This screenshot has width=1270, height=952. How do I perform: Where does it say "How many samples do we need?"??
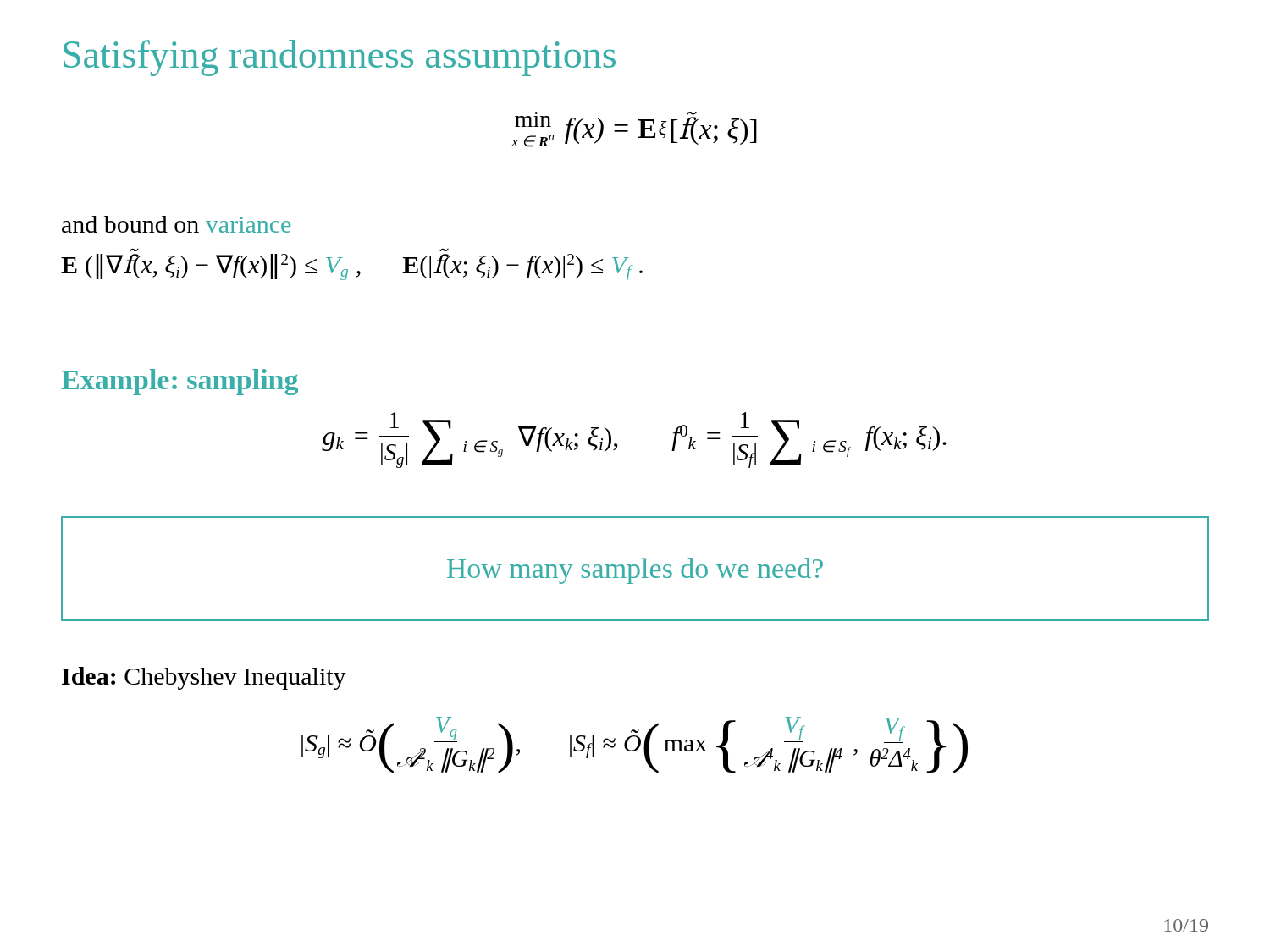(635, 569)
